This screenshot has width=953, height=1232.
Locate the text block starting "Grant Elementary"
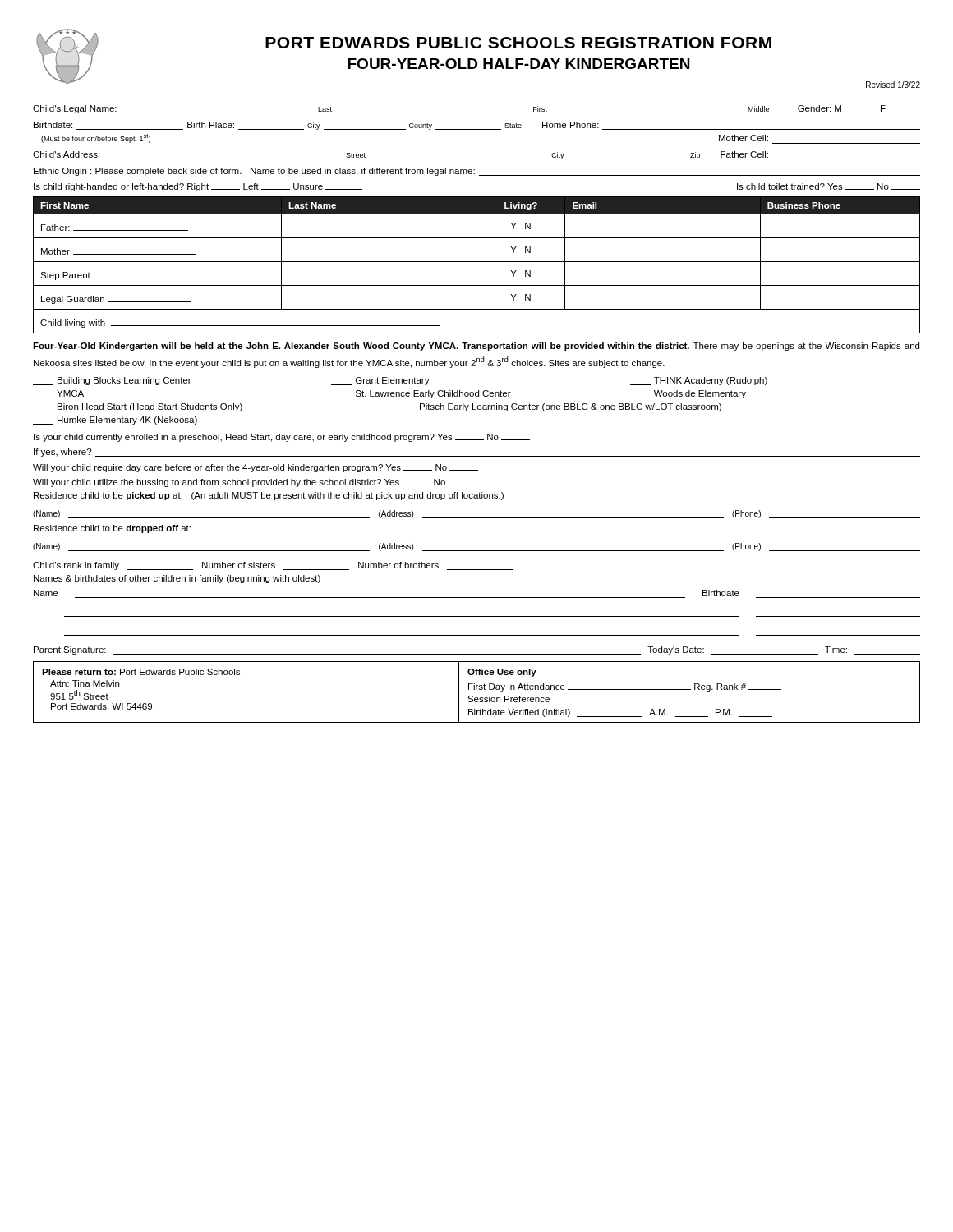(x=380, y=380)
